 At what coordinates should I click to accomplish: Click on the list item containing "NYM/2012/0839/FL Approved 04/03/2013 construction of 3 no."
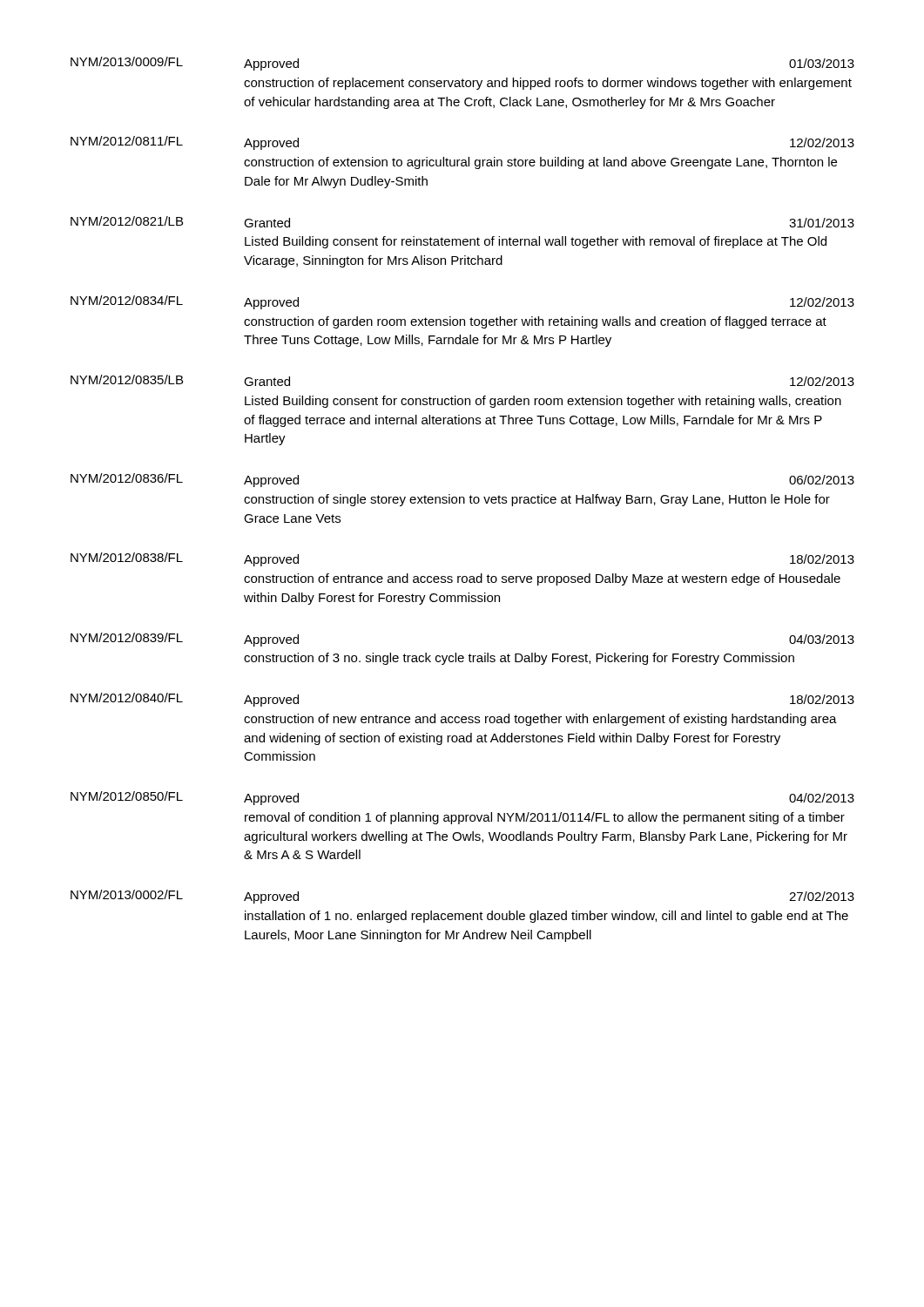point(462,649)
